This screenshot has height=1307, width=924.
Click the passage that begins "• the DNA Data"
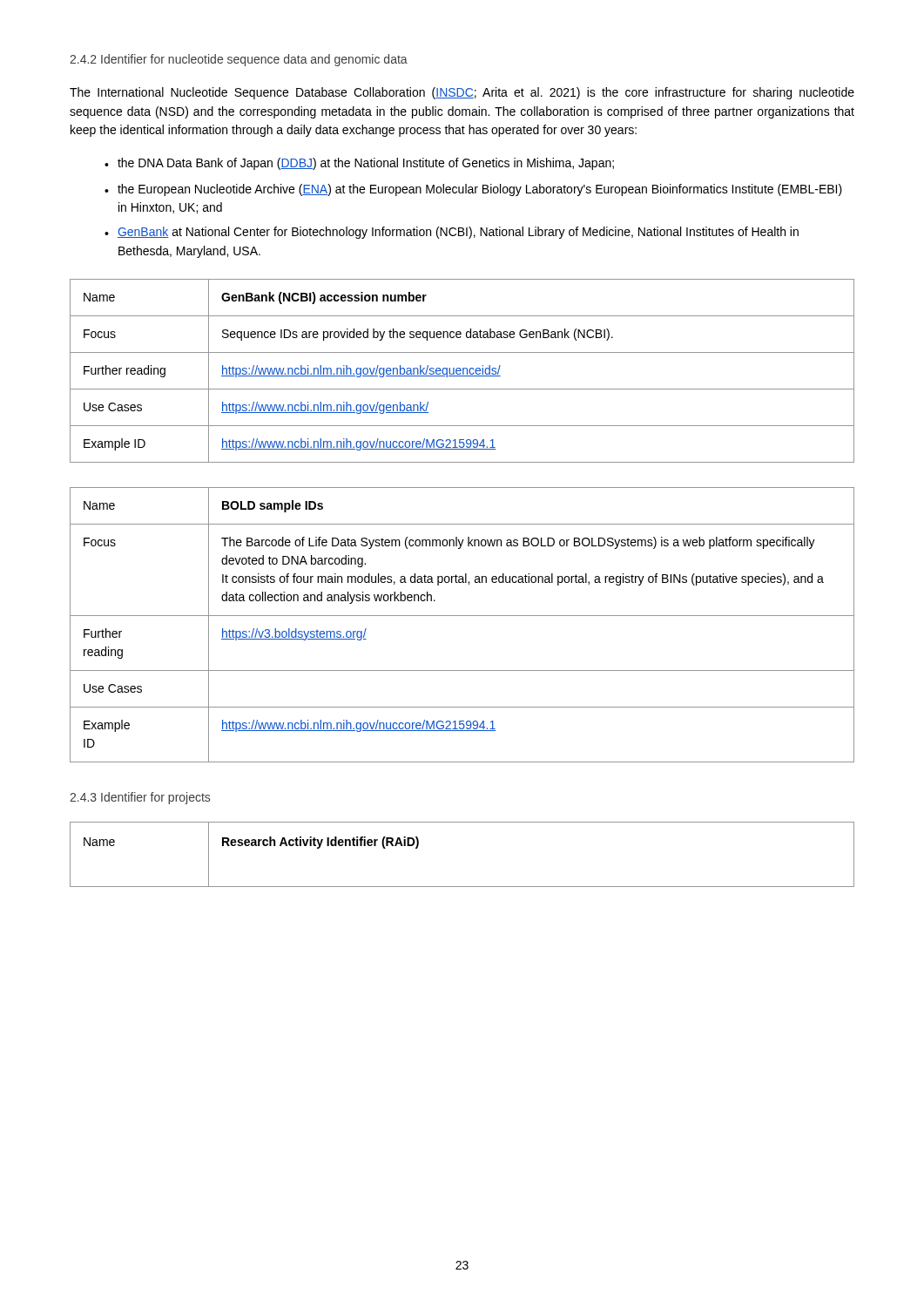pos(360,165)
